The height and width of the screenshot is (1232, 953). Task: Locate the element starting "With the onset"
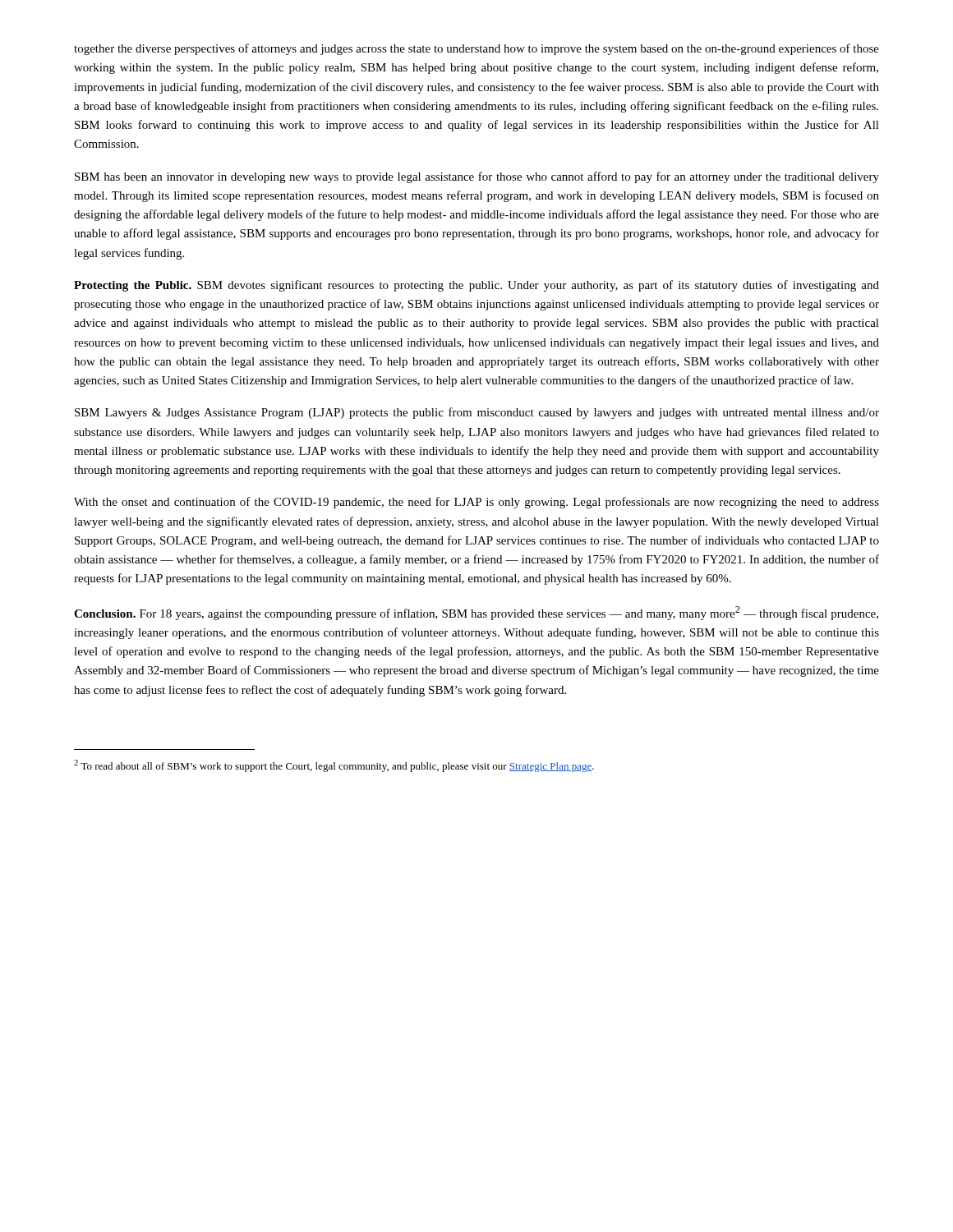tap(476, 541)
